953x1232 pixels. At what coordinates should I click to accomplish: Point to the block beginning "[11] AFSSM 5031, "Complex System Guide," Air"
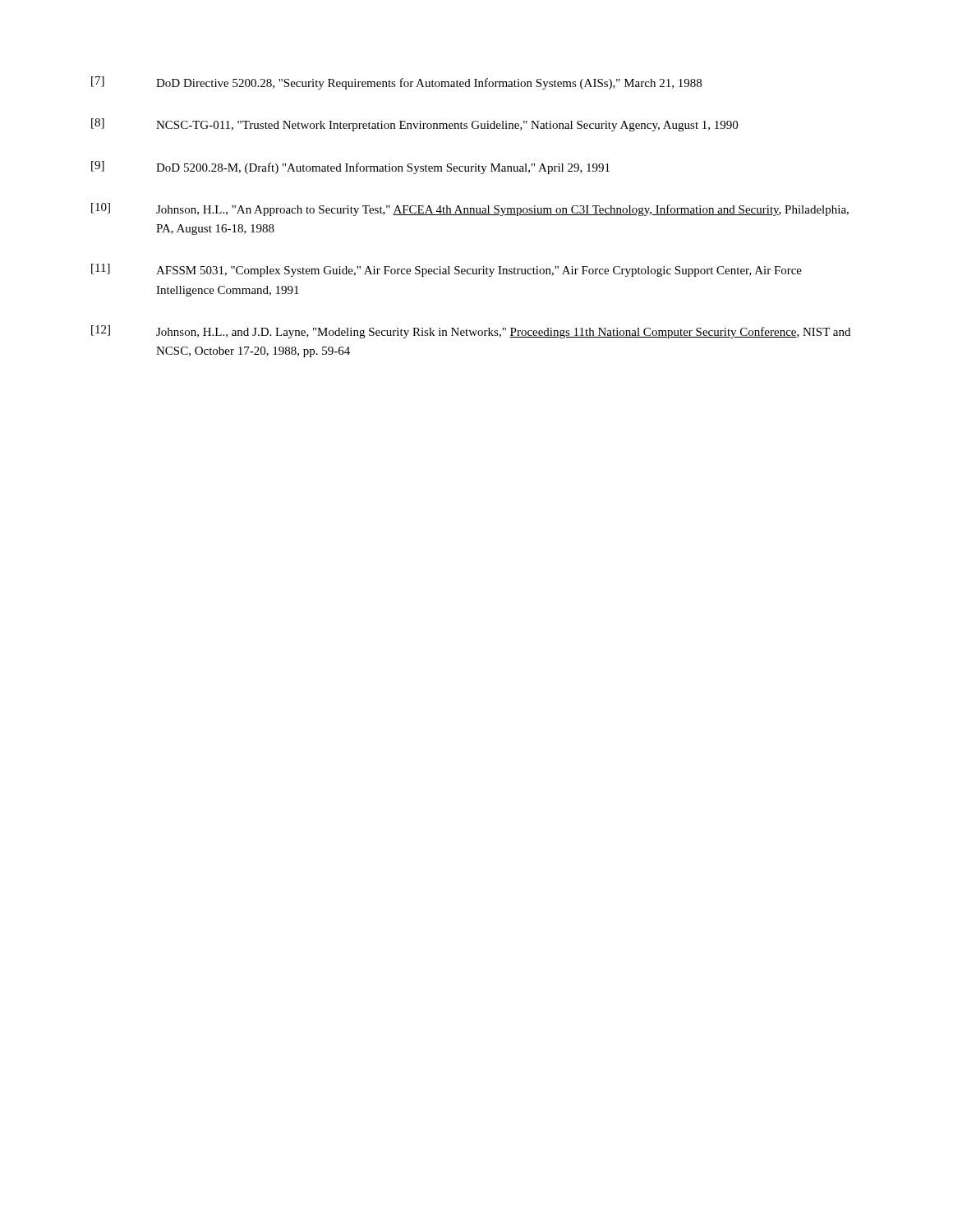pos(476,281)
